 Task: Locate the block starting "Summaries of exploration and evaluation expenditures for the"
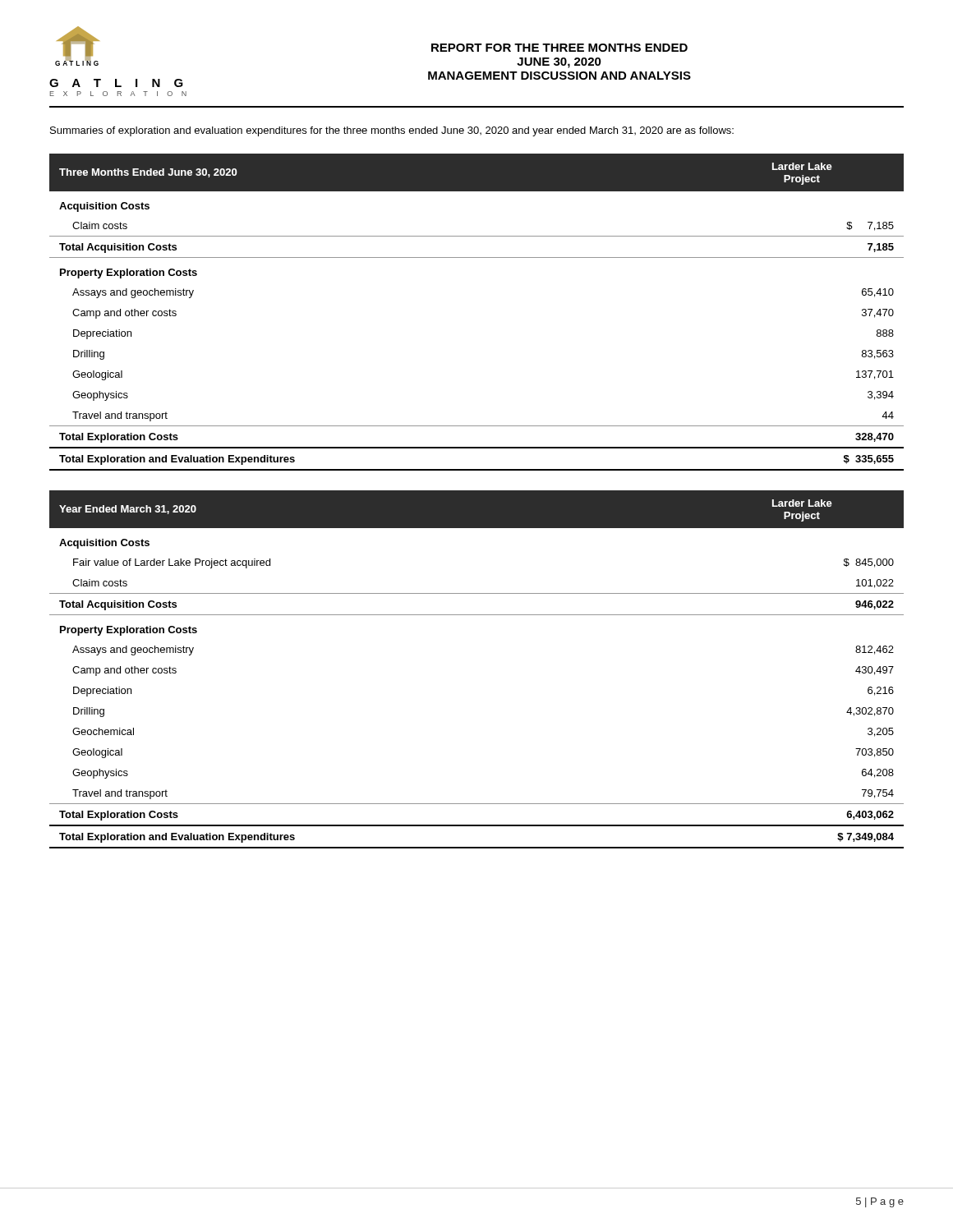392,130
